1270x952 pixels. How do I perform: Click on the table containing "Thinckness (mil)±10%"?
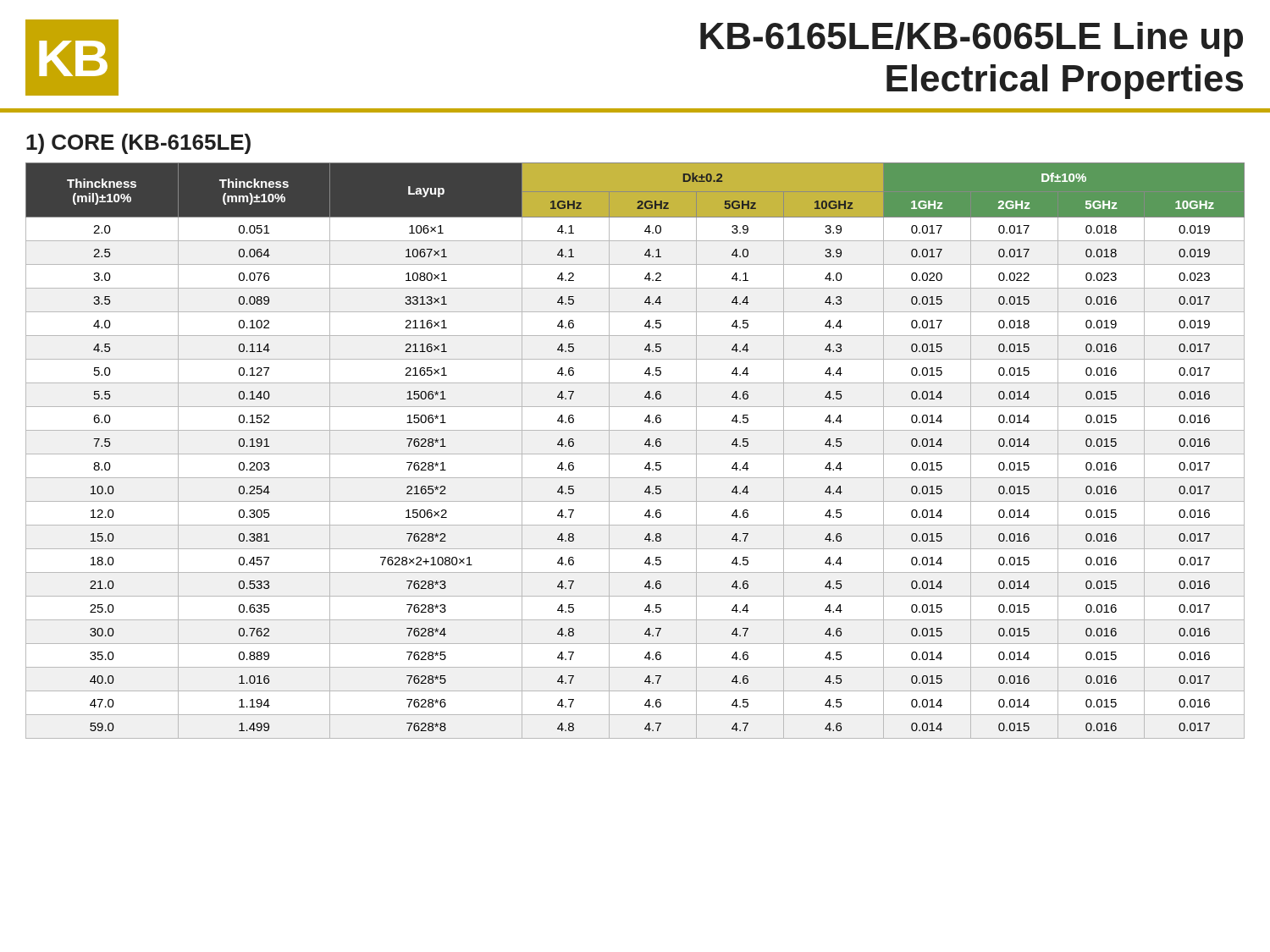pos(635,459)
